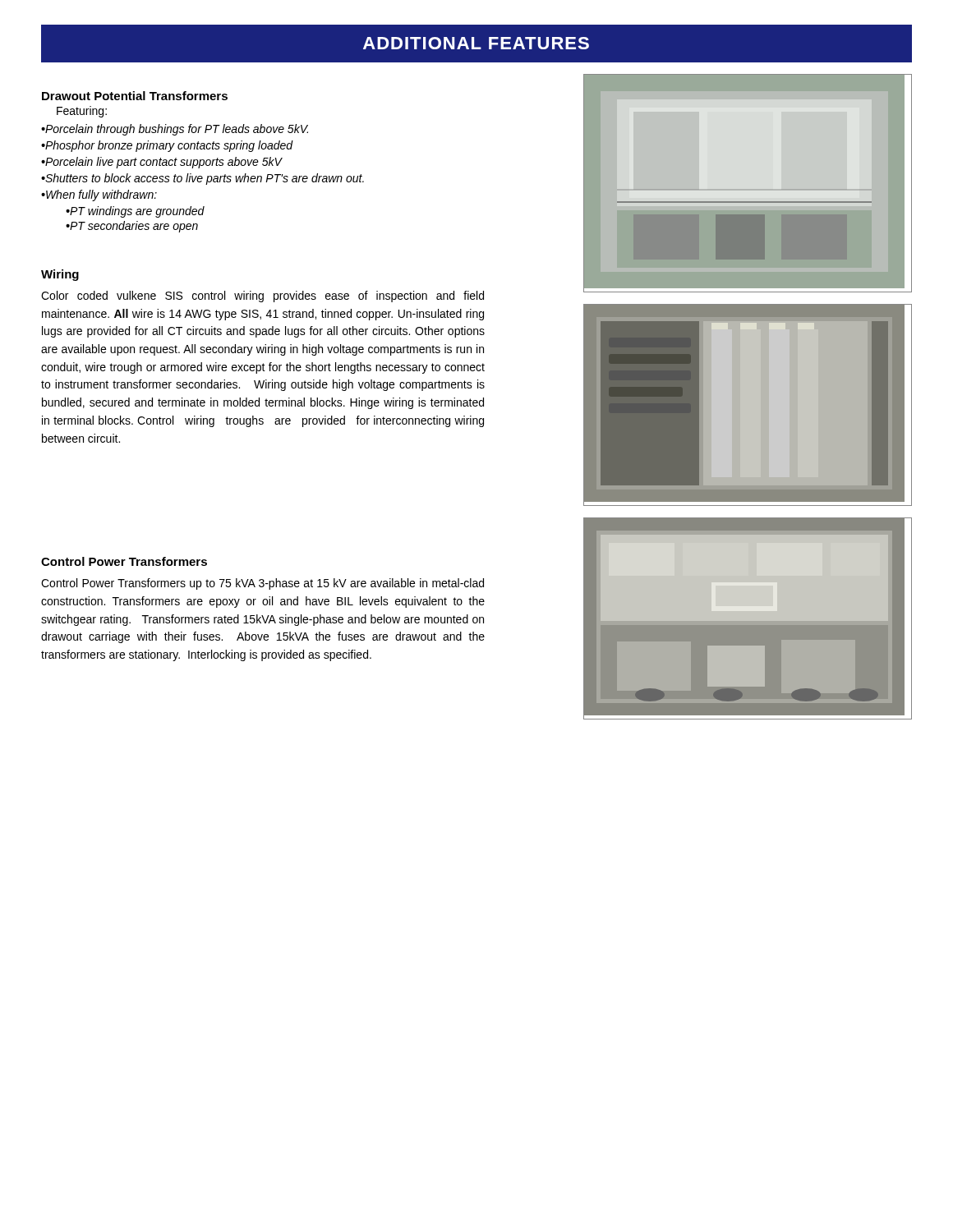Click the passage that begins "•Porcelain through bushings for PT"

(175, 129)
